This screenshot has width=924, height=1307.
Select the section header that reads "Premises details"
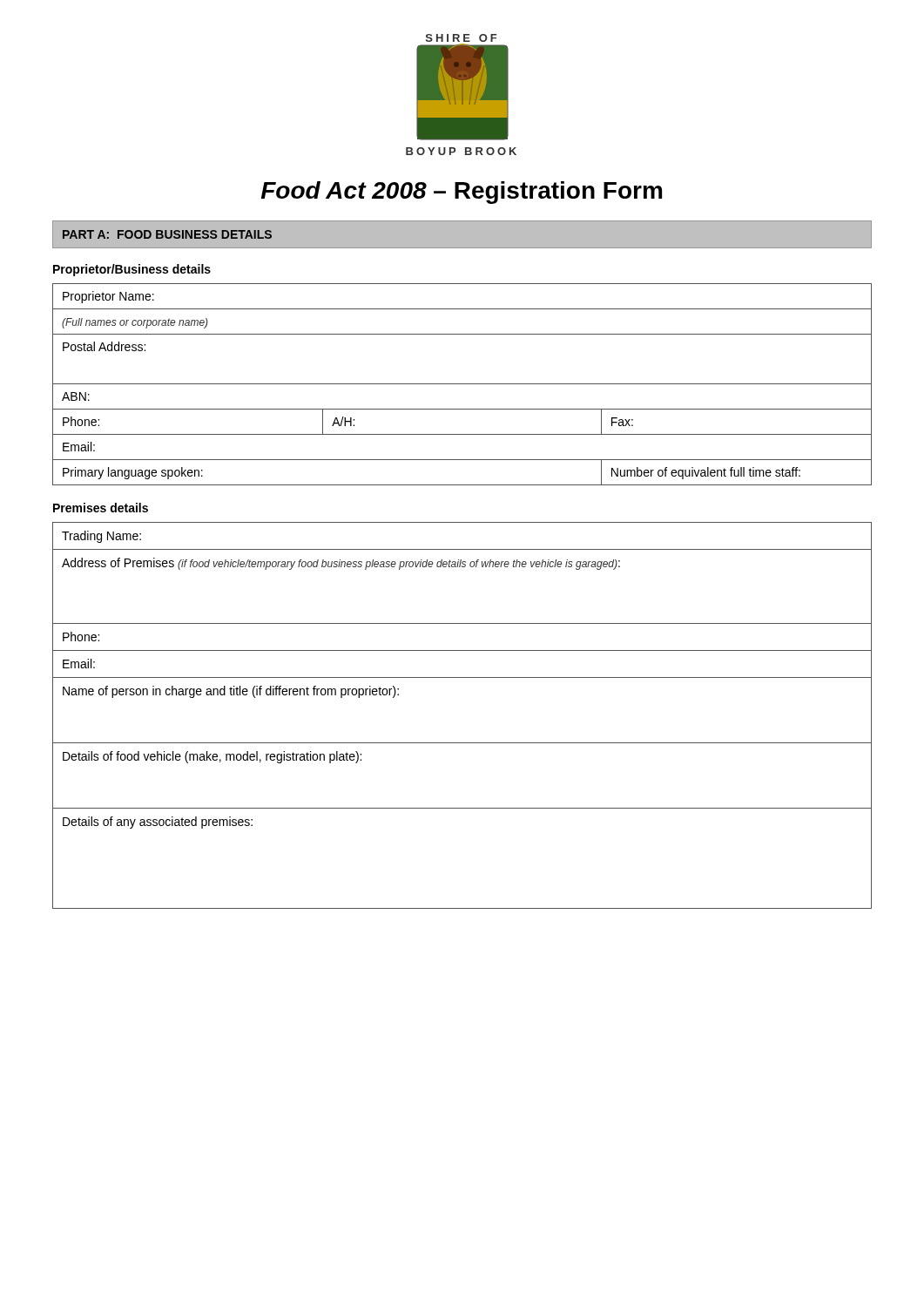click(100, 508)
